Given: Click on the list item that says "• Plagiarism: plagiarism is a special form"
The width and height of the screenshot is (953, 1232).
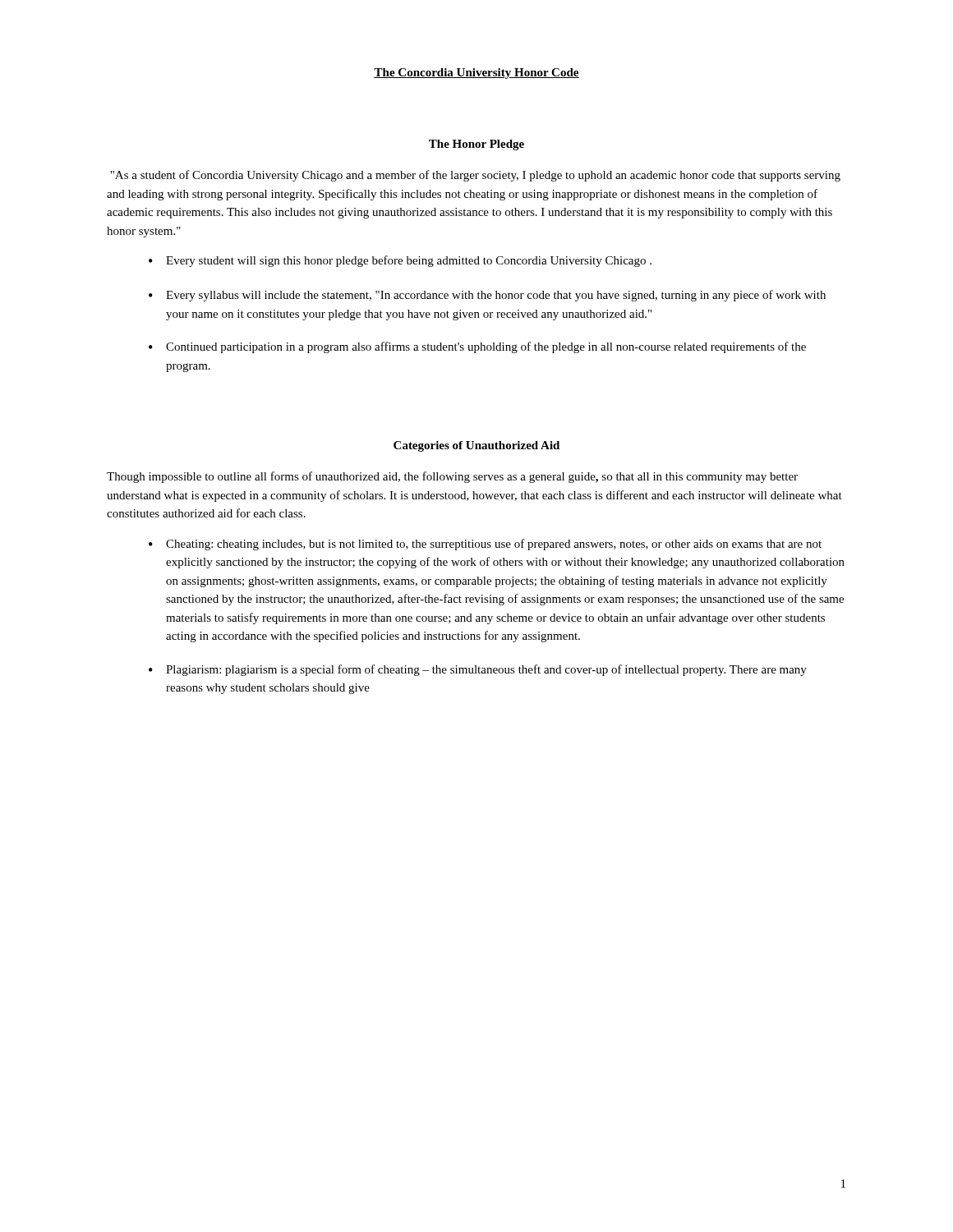Looking at the screenshot, I should tap(497, 679).
